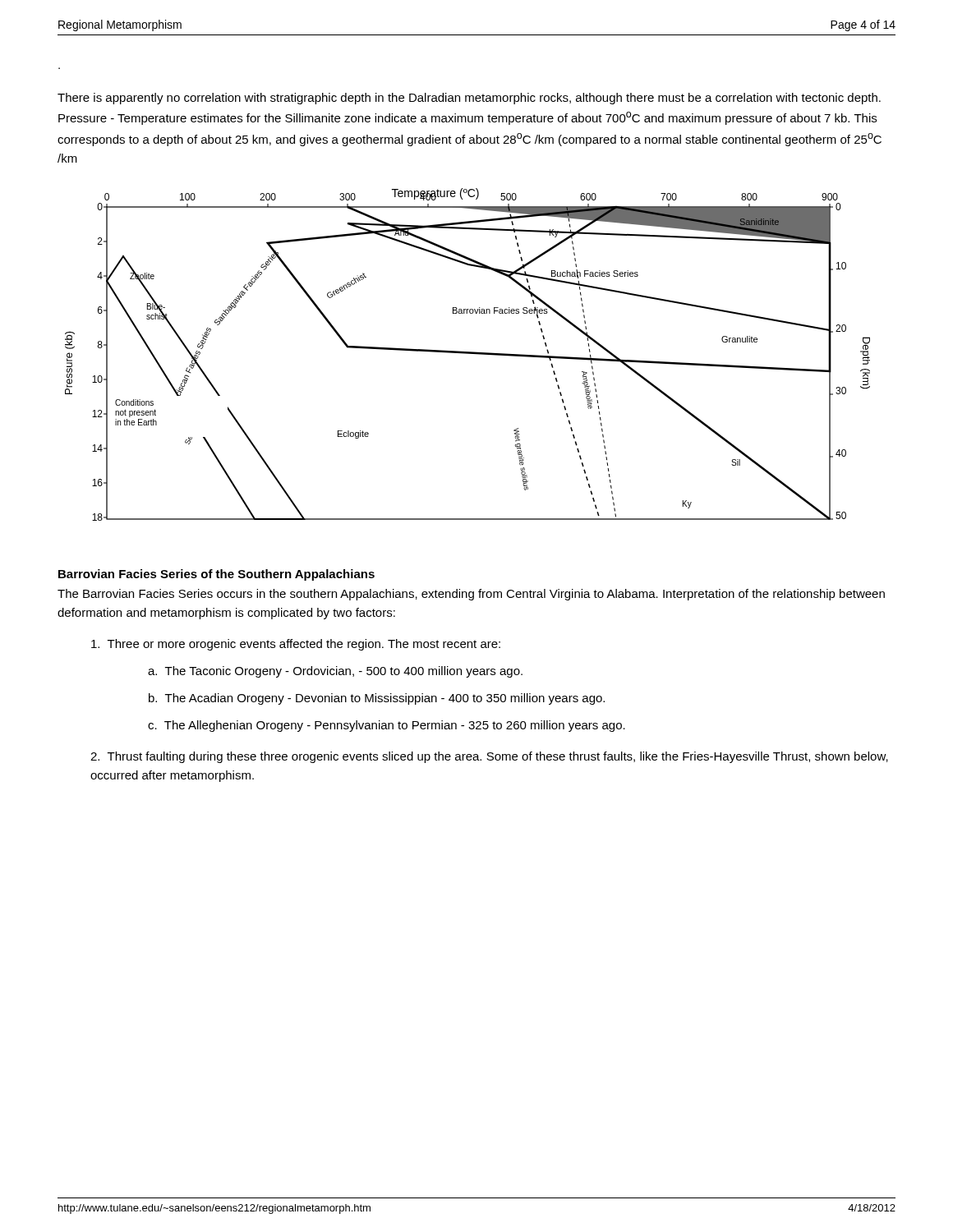The image size is (953, 1232).
Task: Select the list item containing "a. The Taconic Orogeny - Ordovician, -"
Action: [336, 670]
